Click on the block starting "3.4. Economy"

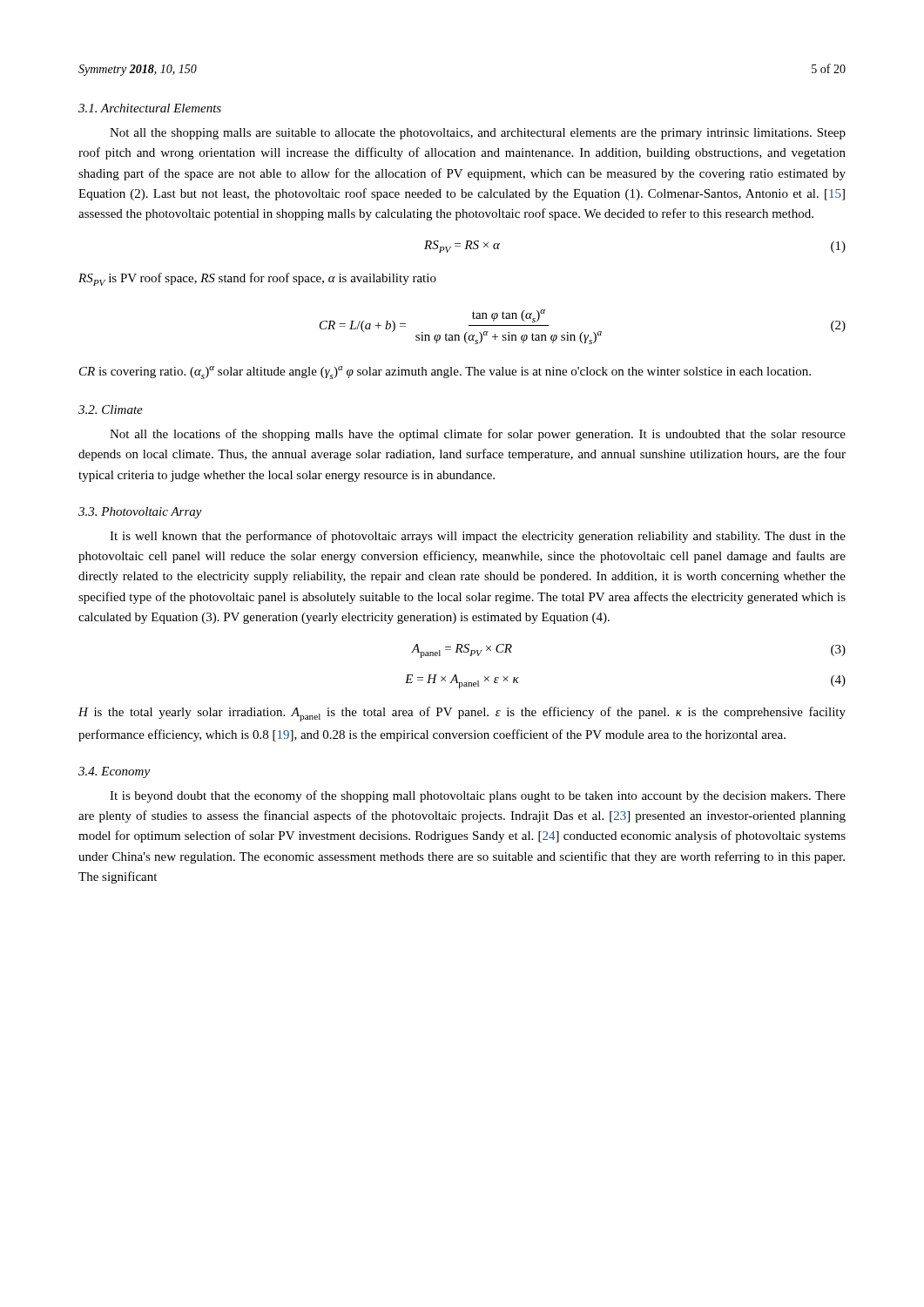tap(114, 771)
